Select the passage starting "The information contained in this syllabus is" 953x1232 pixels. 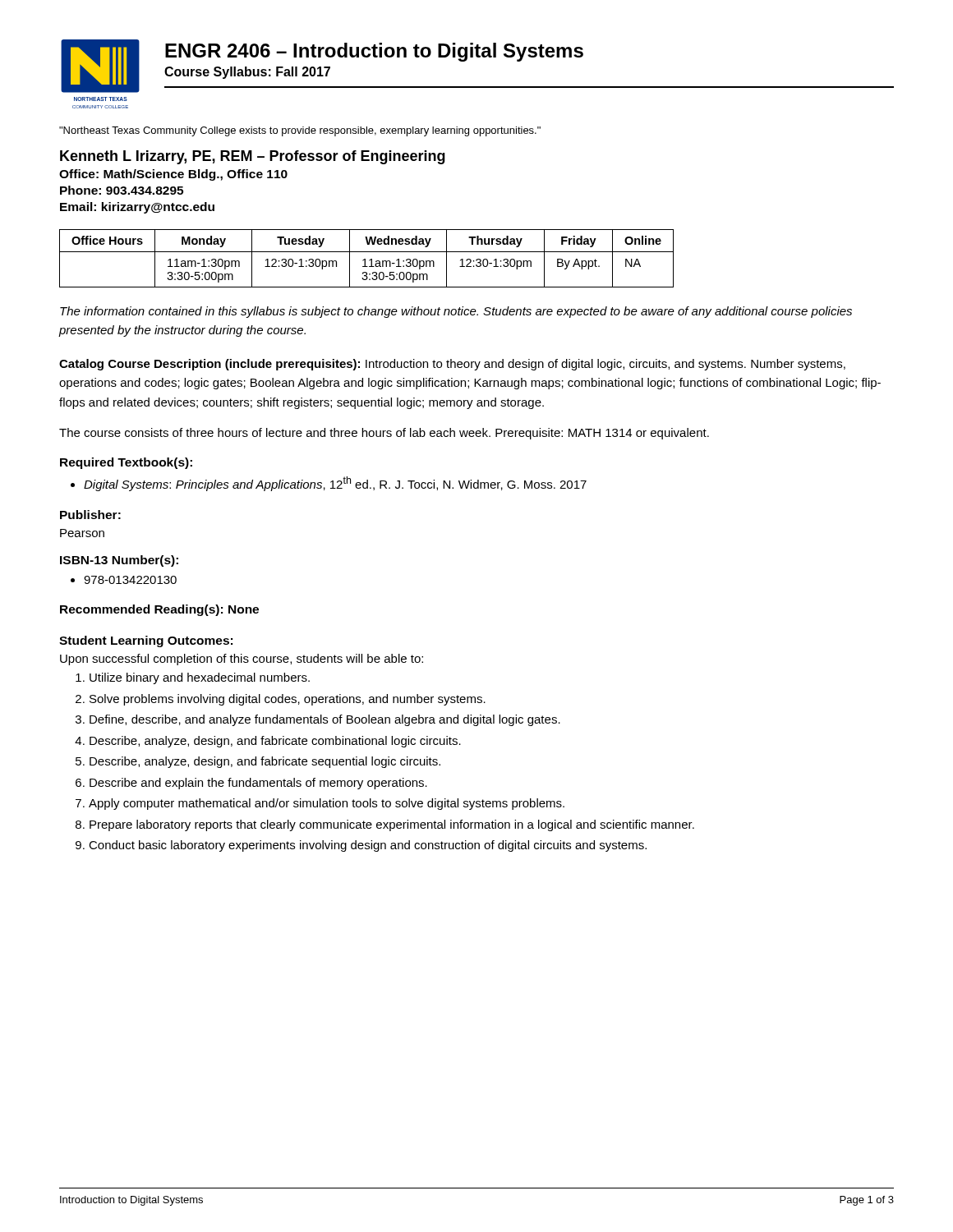coord(456,320)
